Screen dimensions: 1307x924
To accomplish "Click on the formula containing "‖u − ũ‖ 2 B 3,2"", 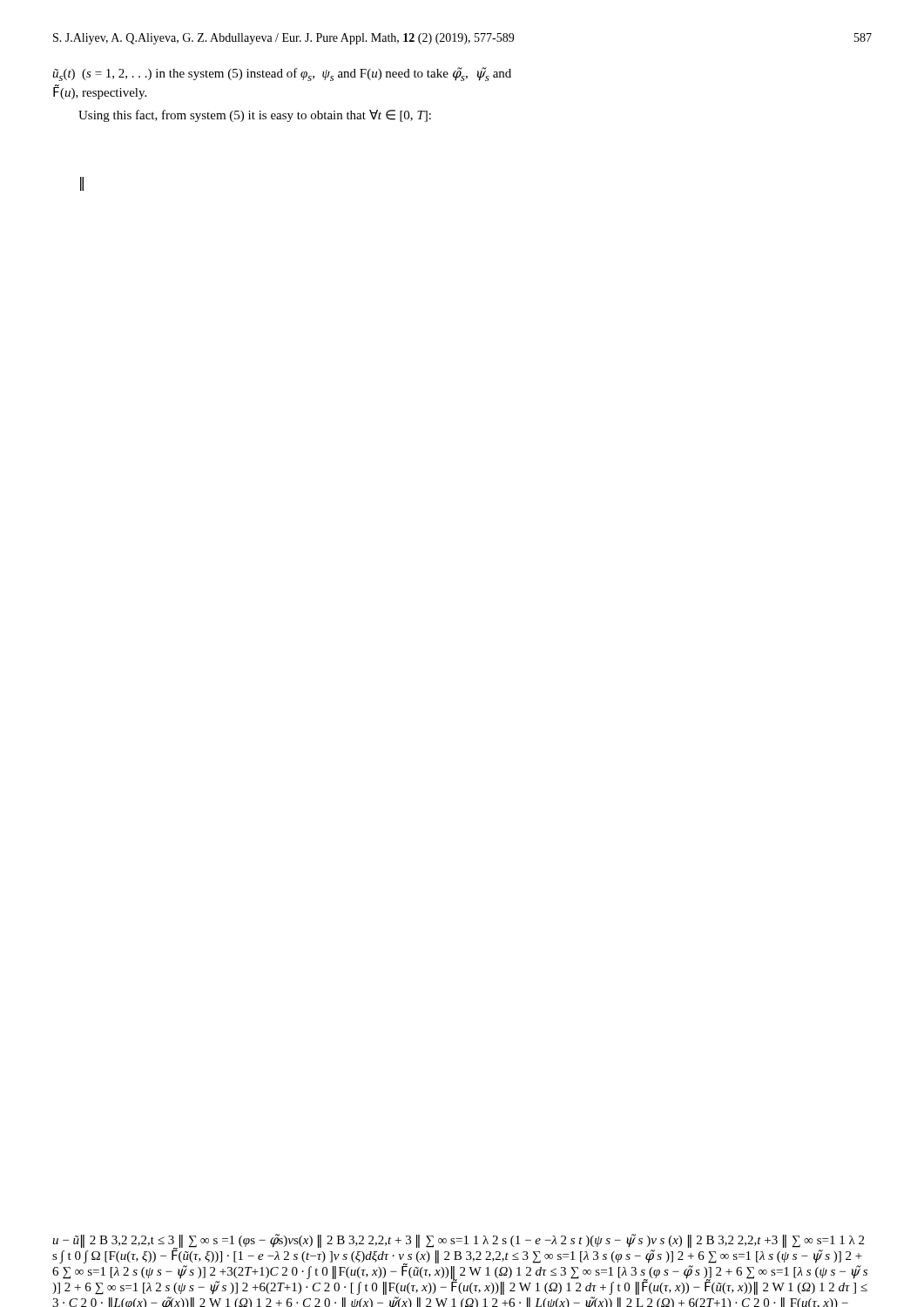I will click(82, 184).
